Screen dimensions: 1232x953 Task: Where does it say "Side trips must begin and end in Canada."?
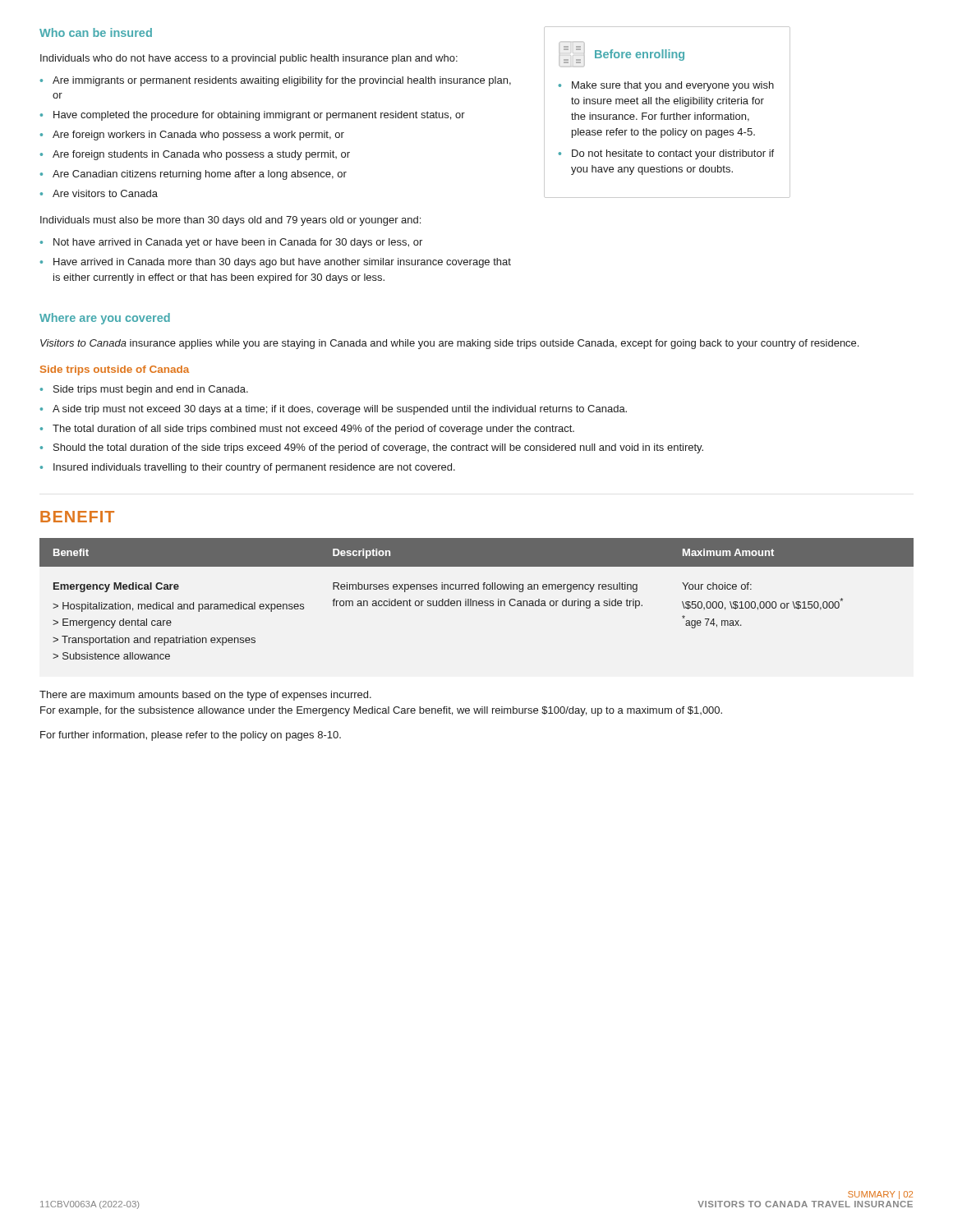click(x=151, y=389)
